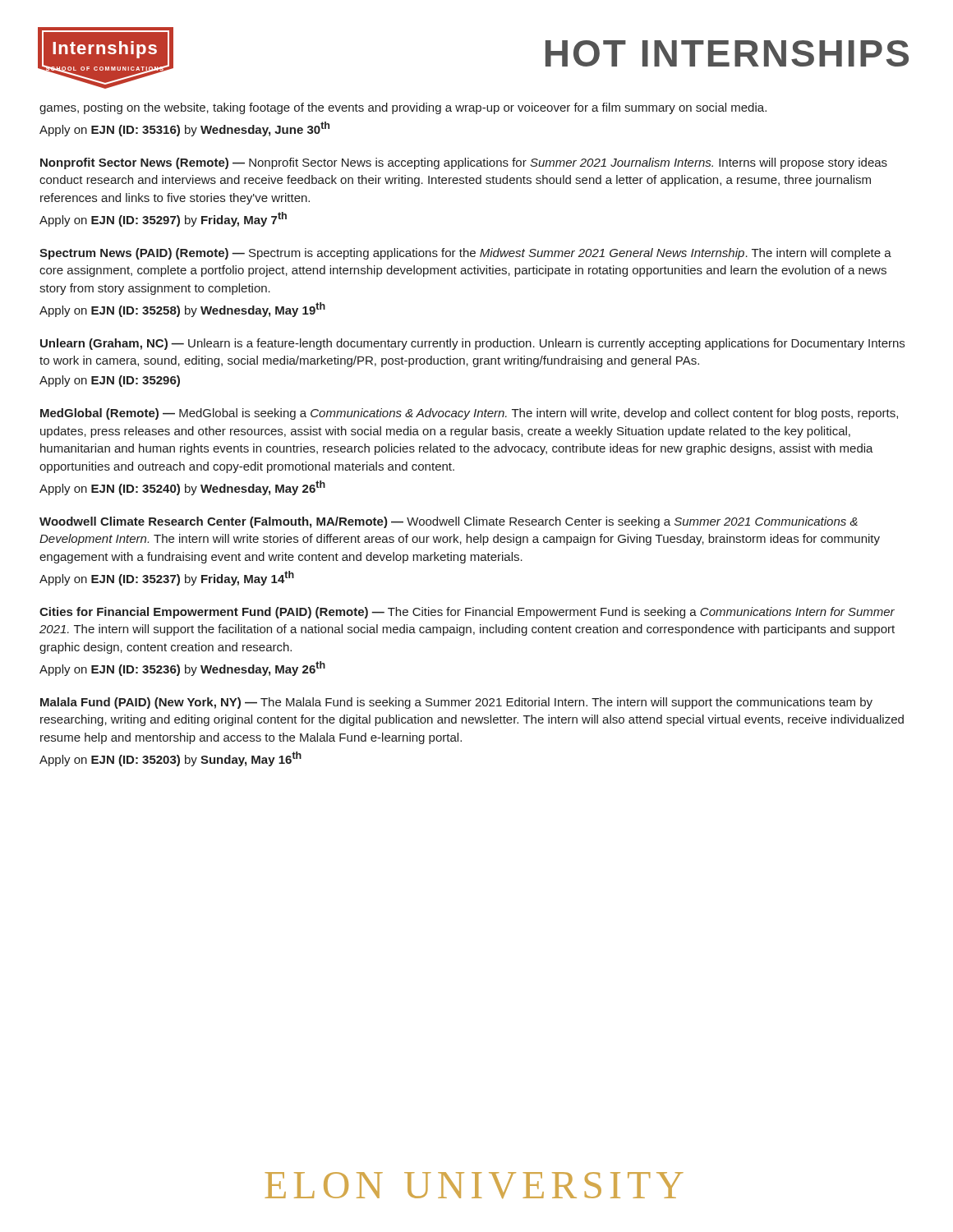This screenshot has width=953, height=1232.
Task: Locate the logo
Action: [x=106, y=59]
